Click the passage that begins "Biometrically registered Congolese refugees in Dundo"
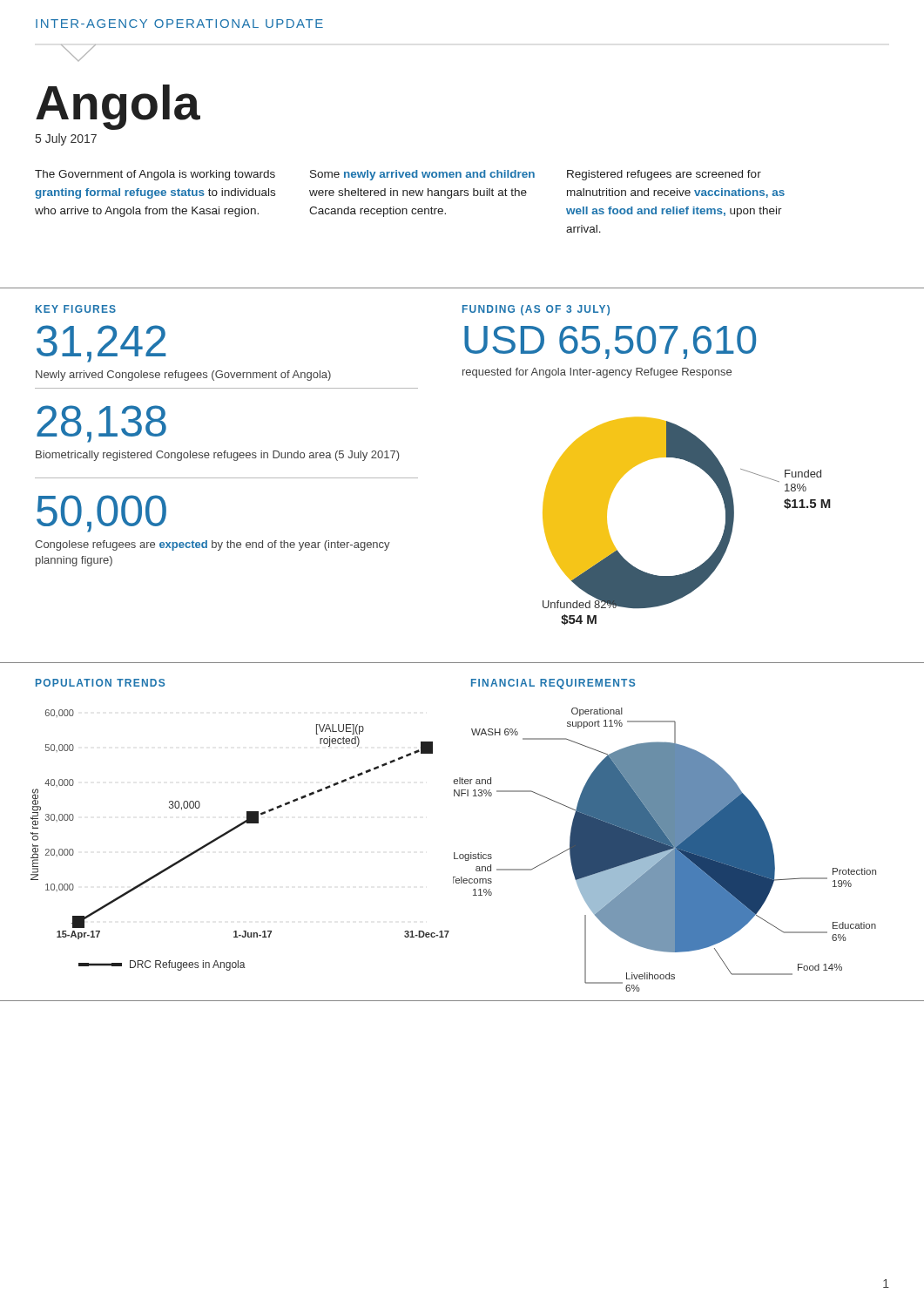The height and width of the screenshot is (1307, 924). pos(217,454)
